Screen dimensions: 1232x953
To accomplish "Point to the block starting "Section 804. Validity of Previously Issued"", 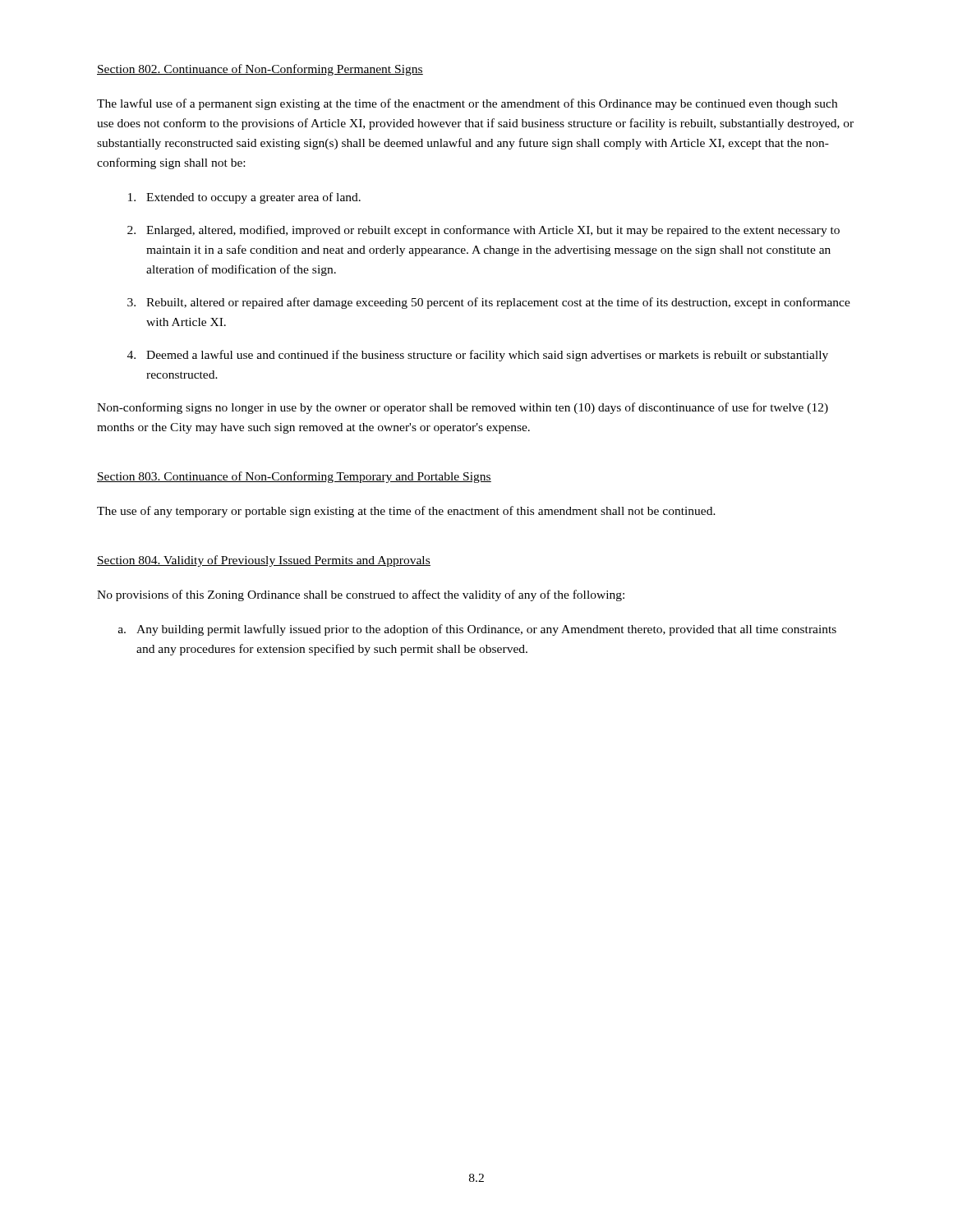I will pos(264,560).
